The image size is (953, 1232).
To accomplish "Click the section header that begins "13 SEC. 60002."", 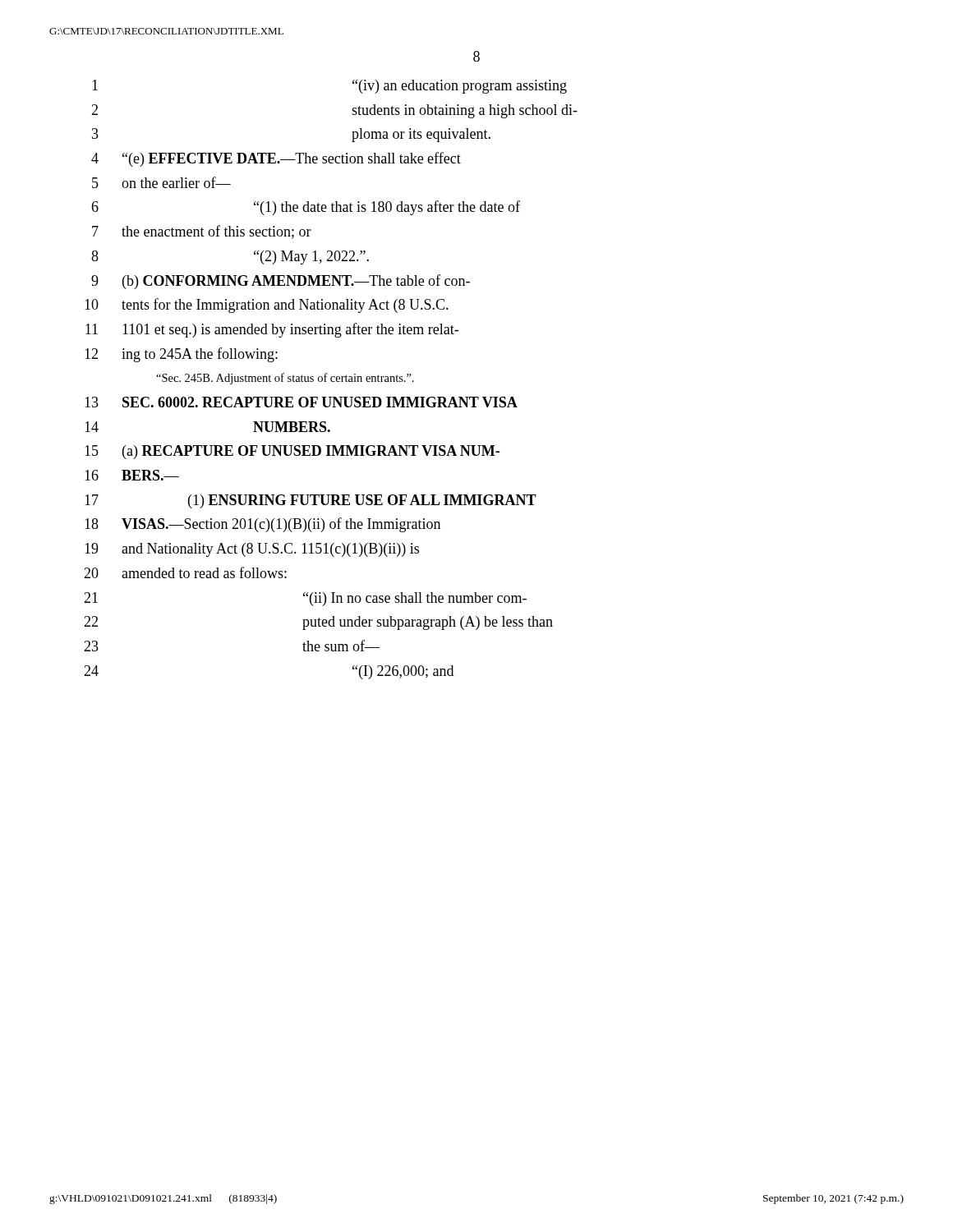I will tap(476, 403).
